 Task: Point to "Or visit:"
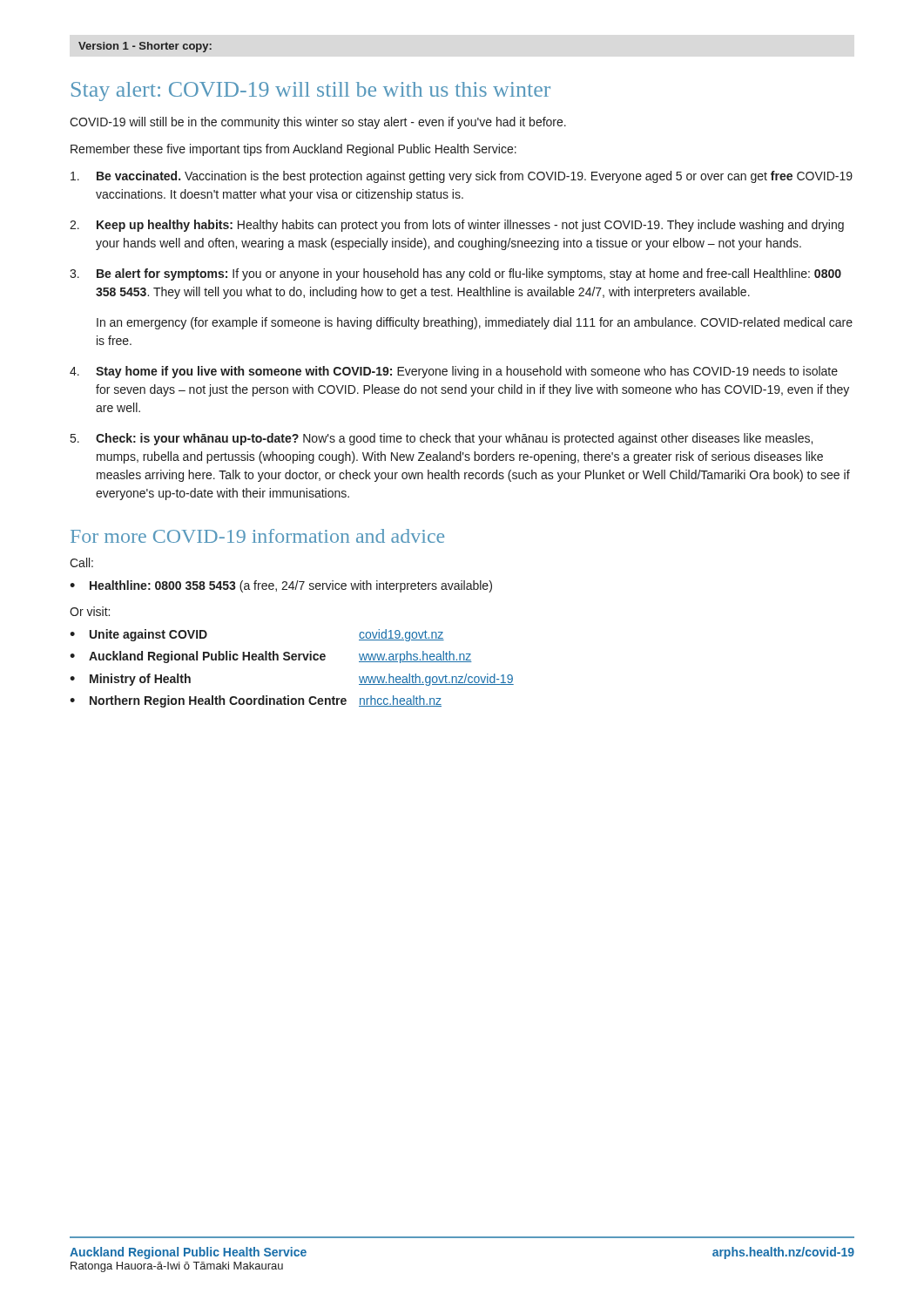point(90,611)
